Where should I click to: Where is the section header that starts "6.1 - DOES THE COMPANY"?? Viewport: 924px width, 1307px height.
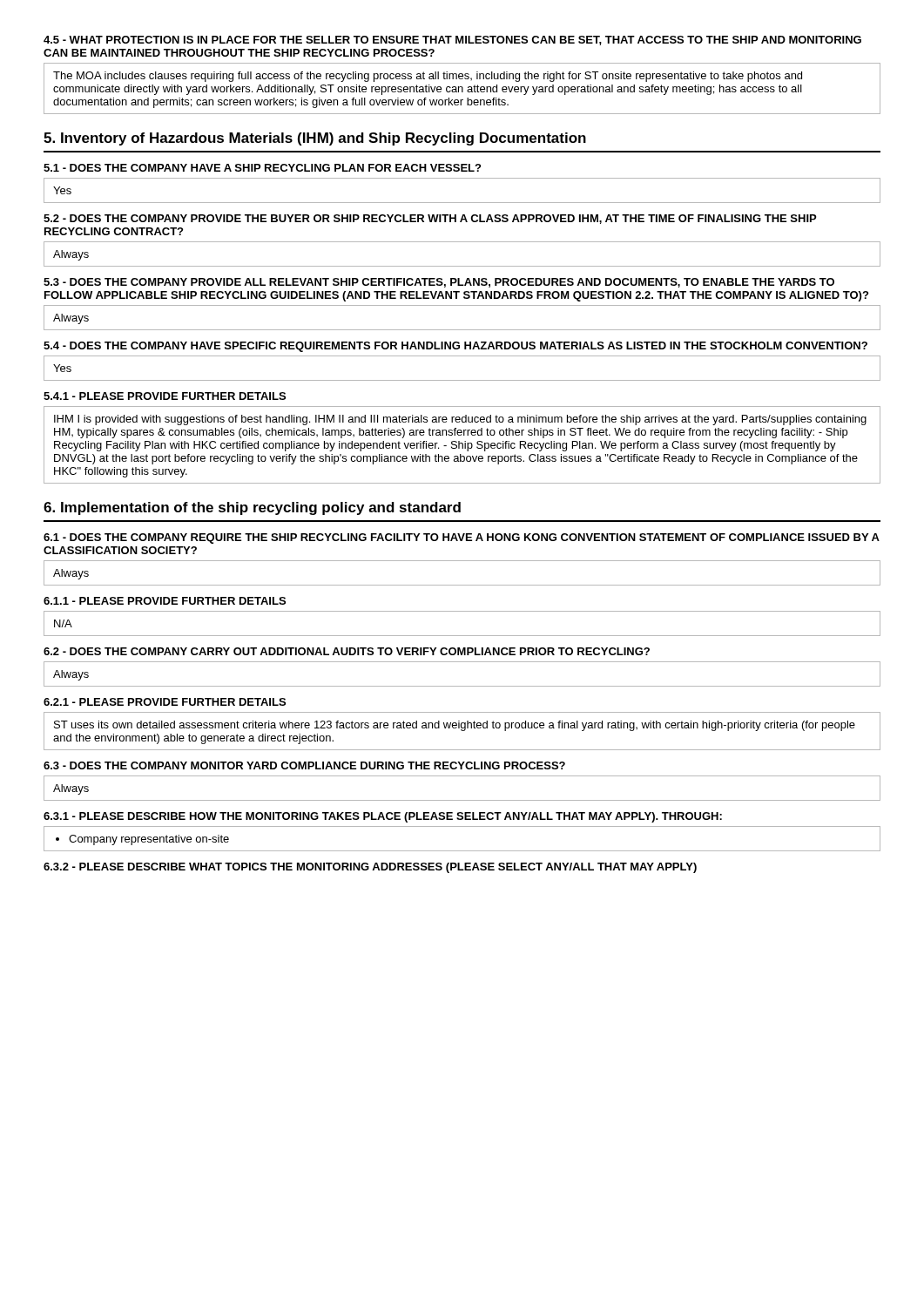tap(461, 544)
